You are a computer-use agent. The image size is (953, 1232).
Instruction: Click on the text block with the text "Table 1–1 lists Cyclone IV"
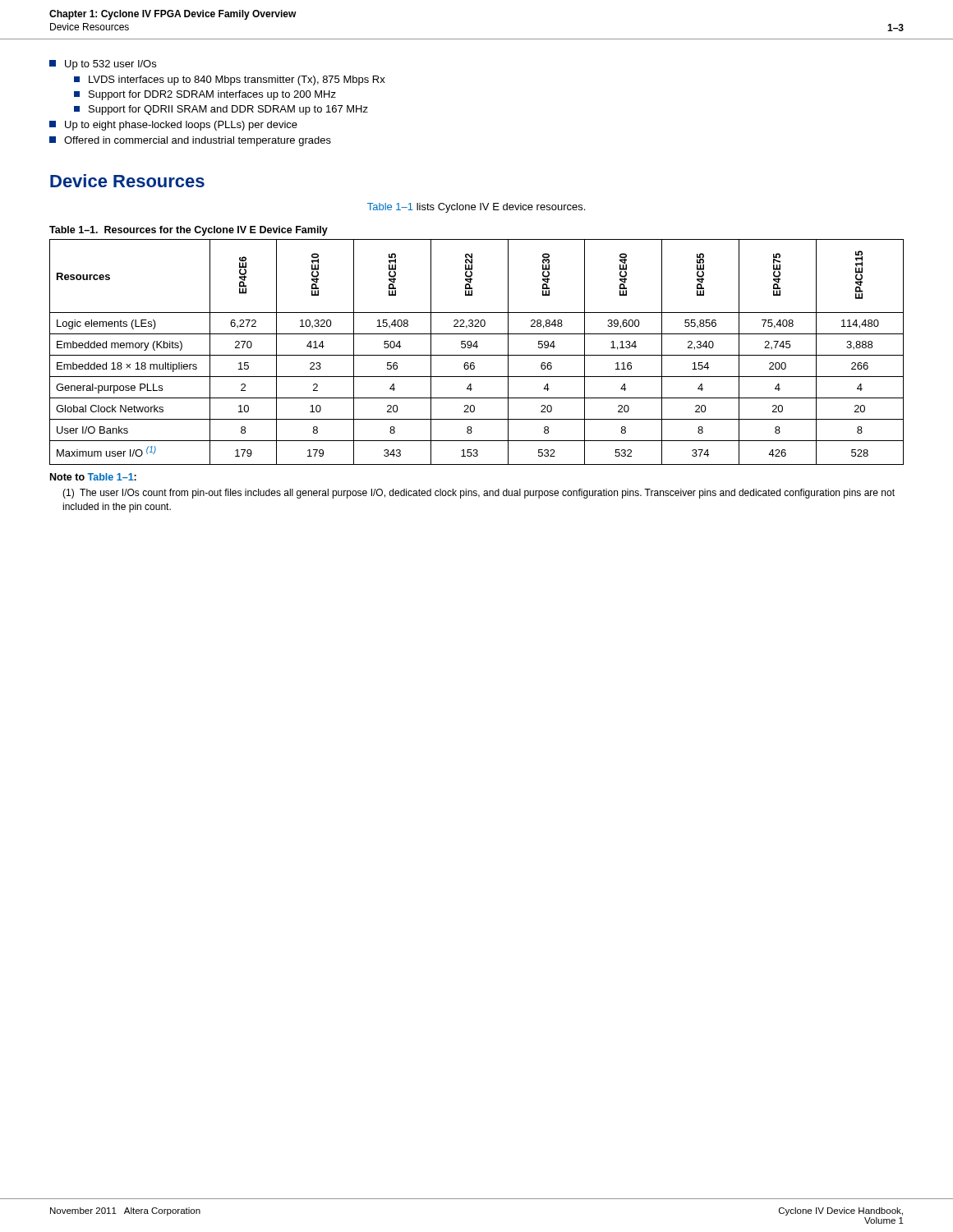coord(476,207)
